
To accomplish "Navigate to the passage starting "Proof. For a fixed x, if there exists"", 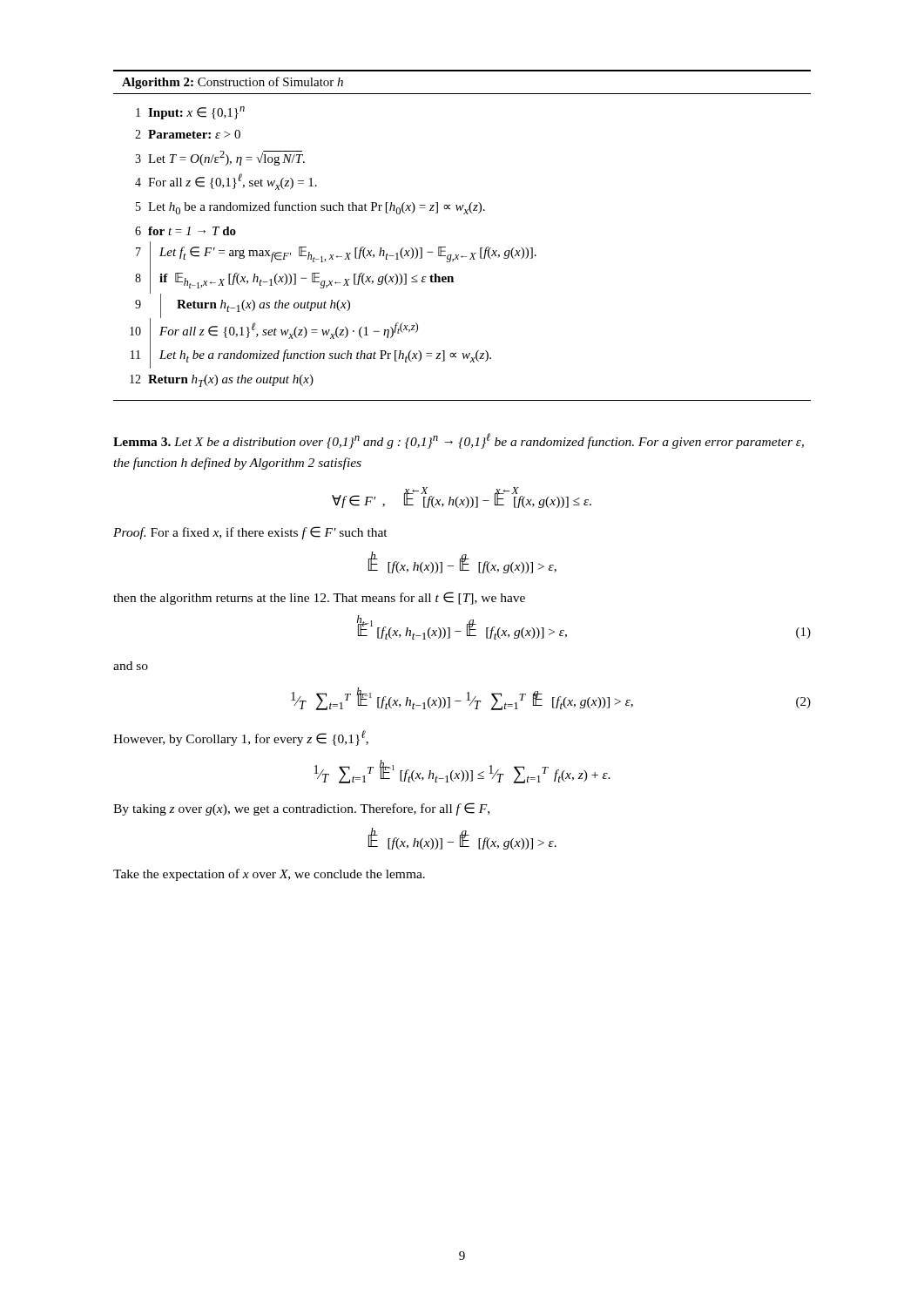I will pyautogui.click(x=250, y=532).
